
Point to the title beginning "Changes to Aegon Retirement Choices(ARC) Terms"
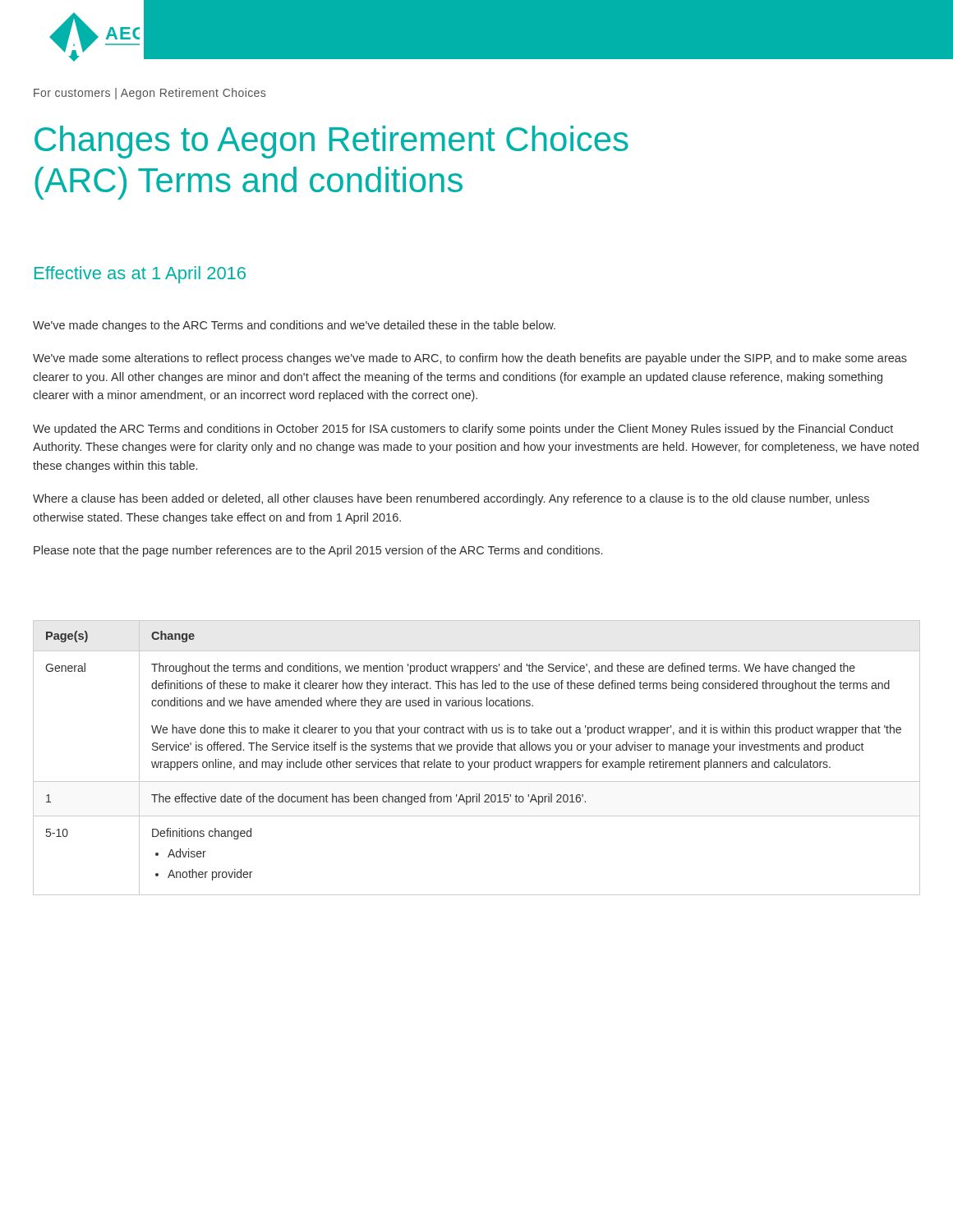[331, 160]
